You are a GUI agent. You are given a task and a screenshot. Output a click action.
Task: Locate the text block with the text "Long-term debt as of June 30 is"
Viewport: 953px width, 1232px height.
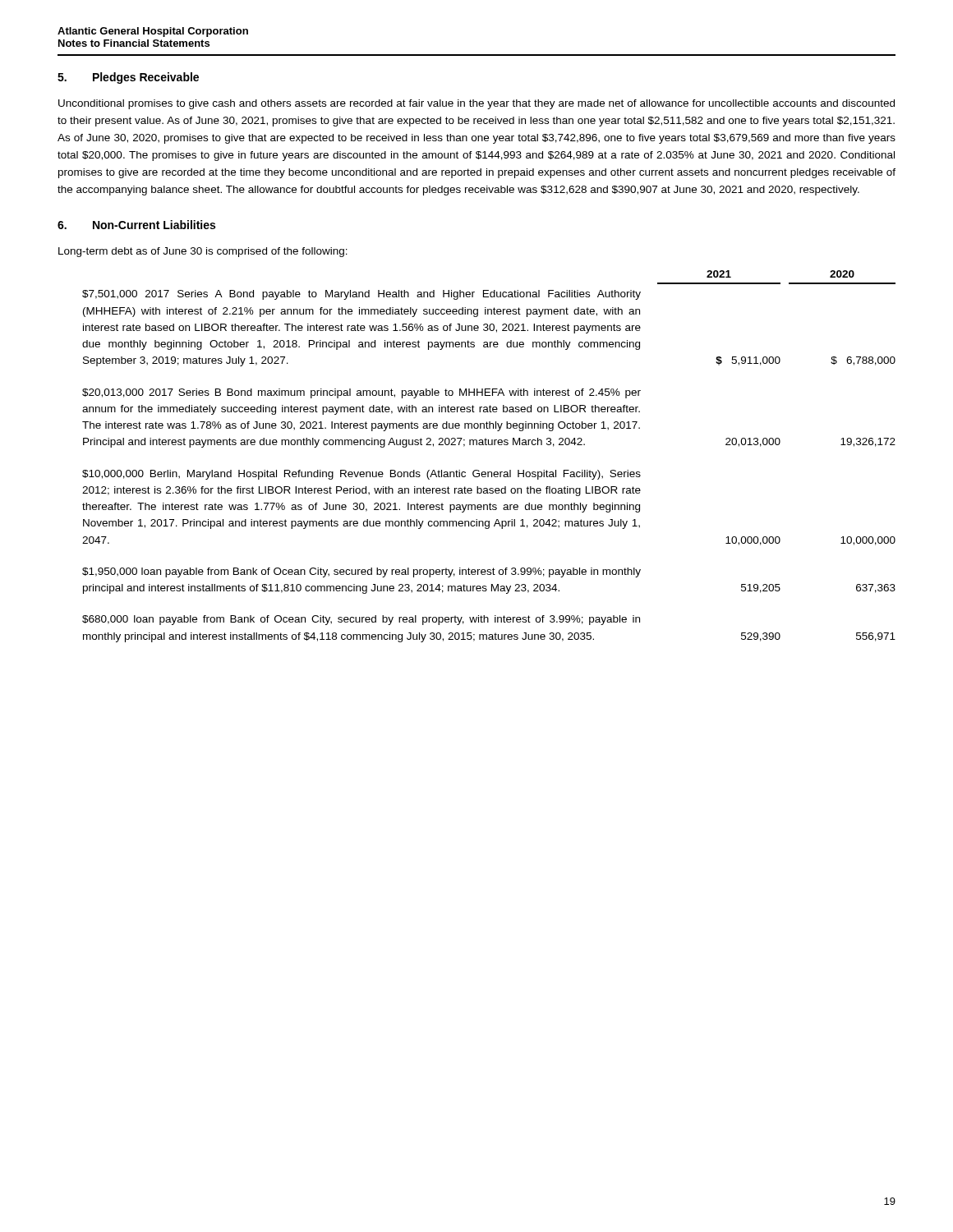tap(203, 251)
